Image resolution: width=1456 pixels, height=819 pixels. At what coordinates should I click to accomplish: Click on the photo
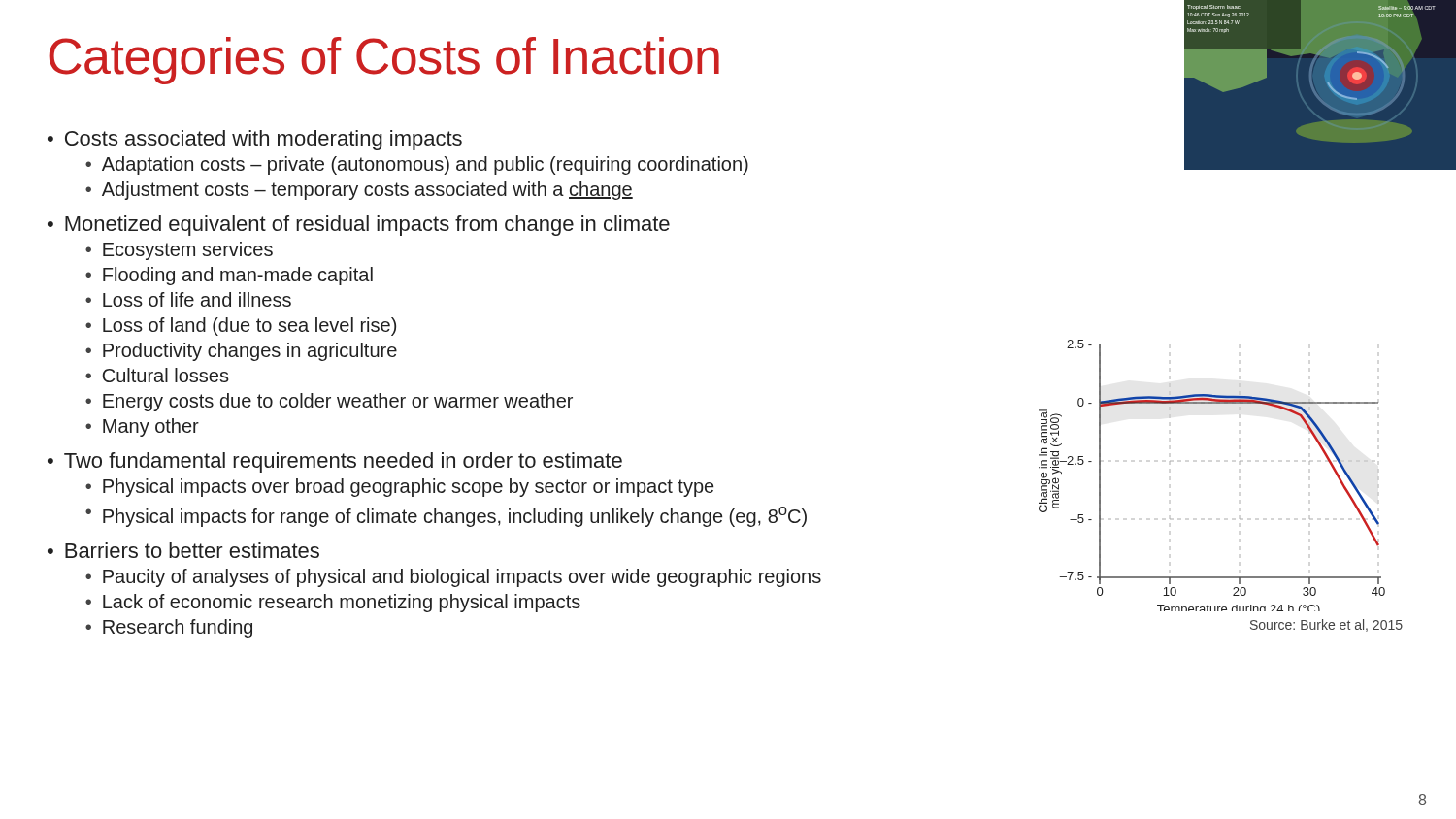pos(1320,85)
